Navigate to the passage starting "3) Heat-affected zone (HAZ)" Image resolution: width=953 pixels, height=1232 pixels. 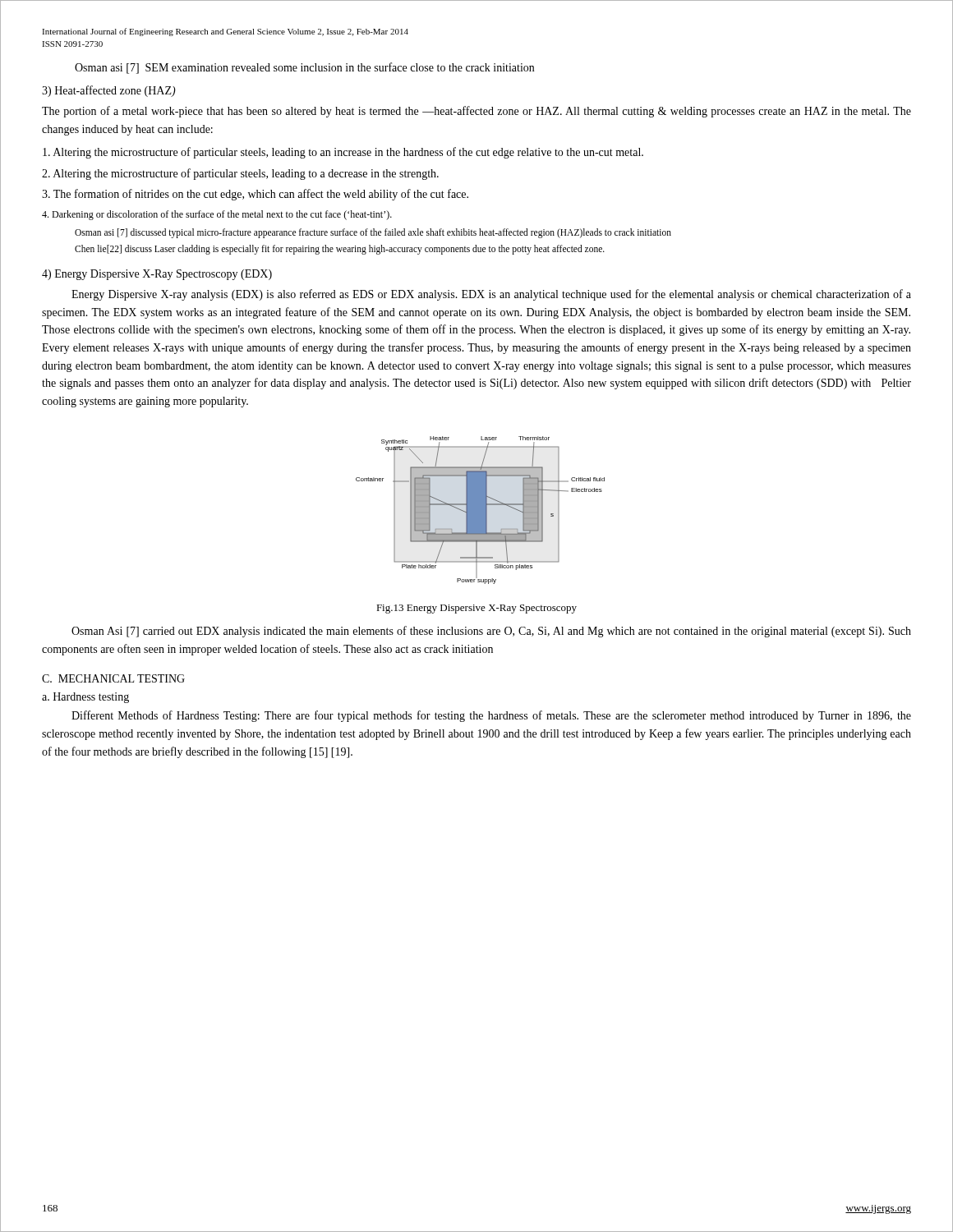(x=109, y=91)
